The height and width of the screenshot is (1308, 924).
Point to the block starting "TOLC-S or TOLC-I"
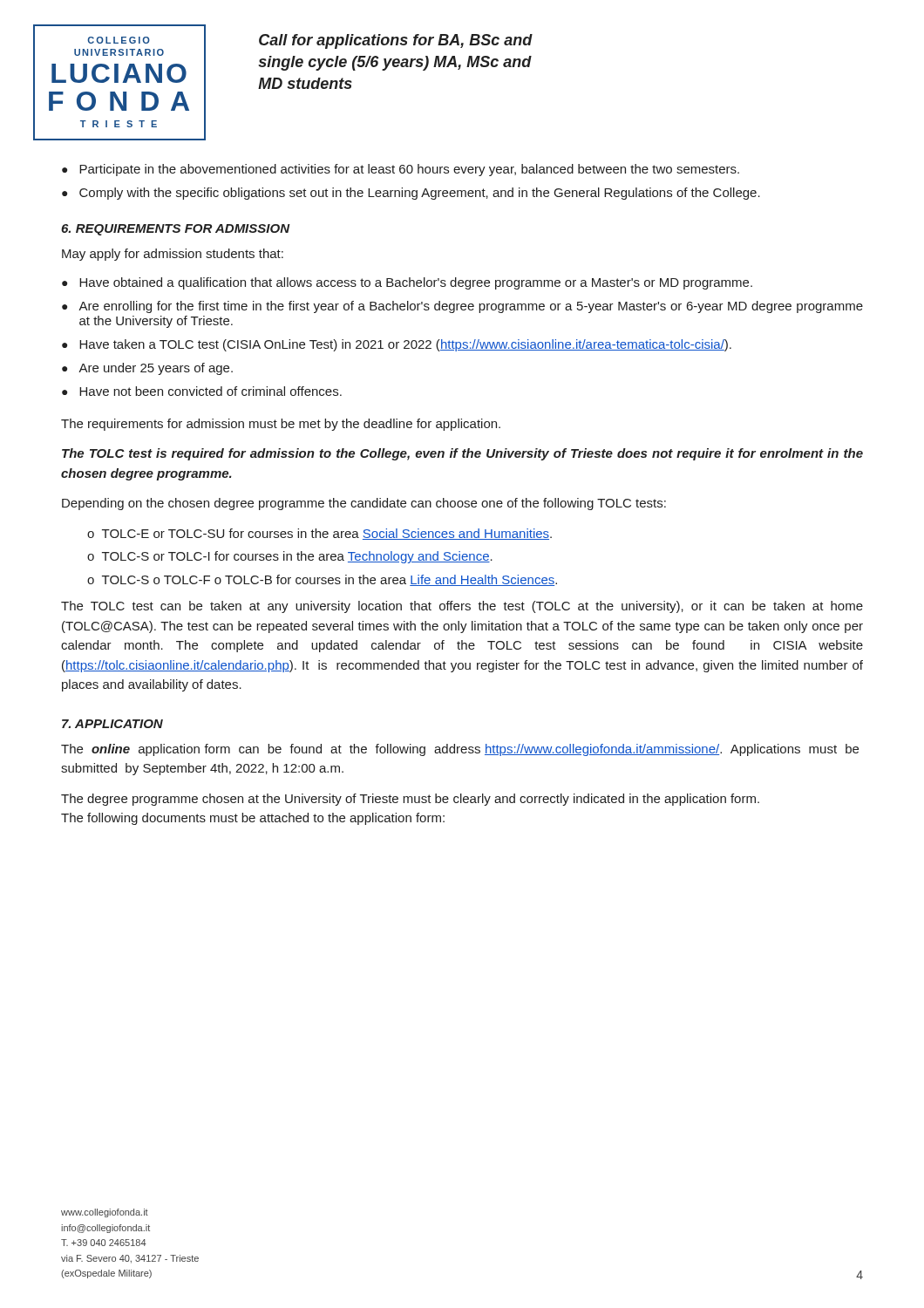pos(297,556)
